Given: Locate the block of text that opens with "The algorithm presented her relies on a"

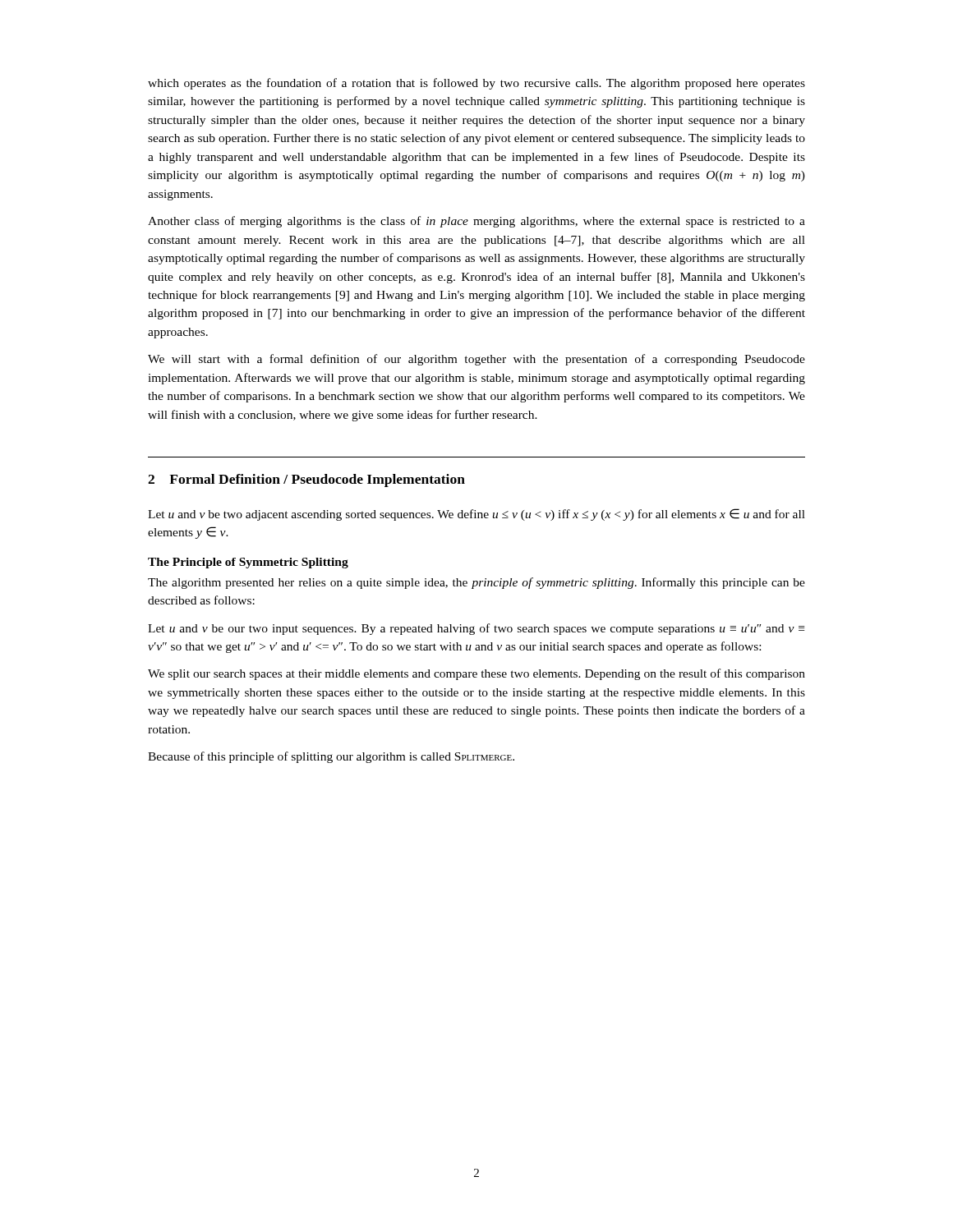Looking at the screenshot, I should coord(476,670).
